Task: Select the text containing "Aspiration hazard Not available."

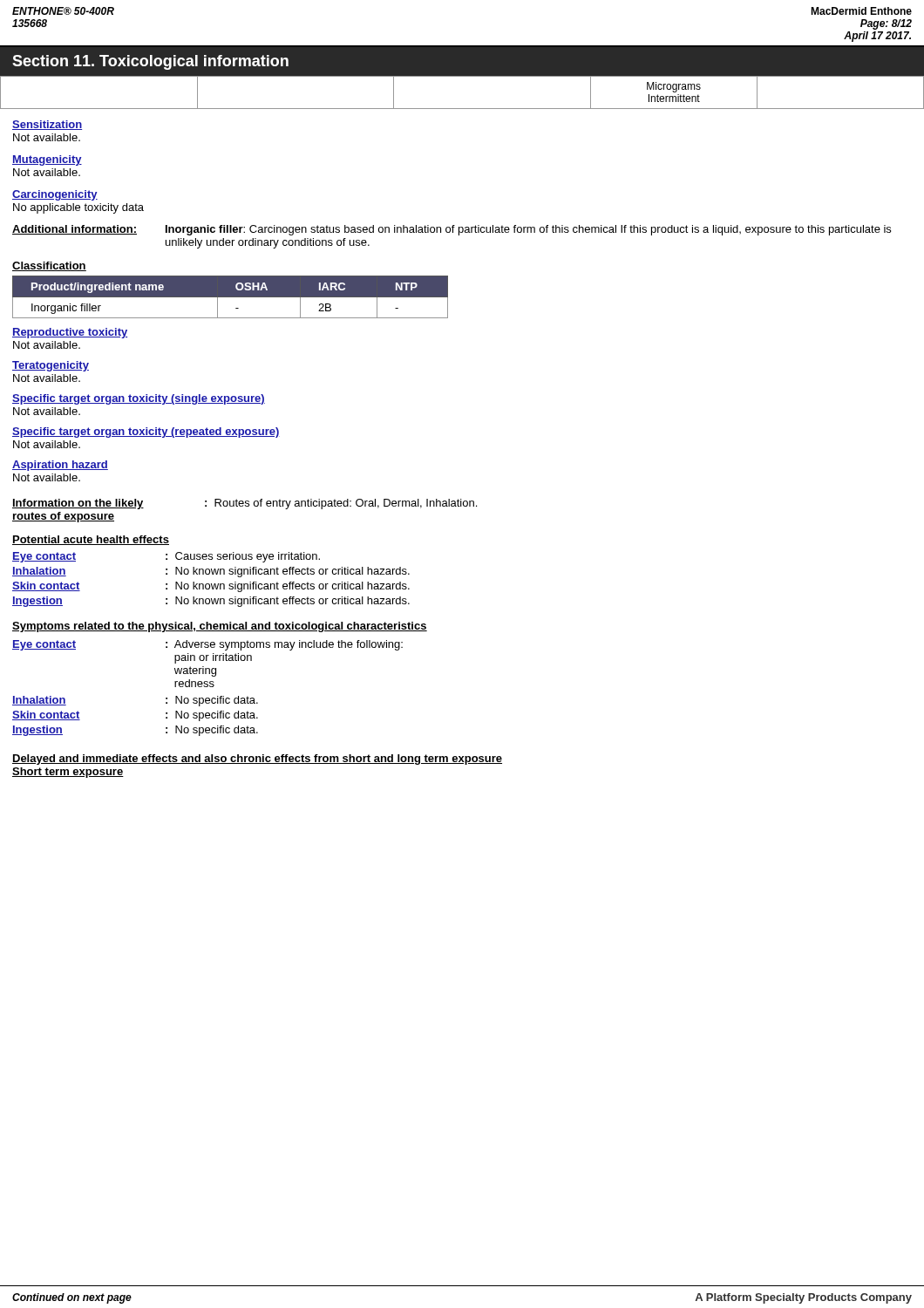Action: pyautogui.click(x=60, y=466)
